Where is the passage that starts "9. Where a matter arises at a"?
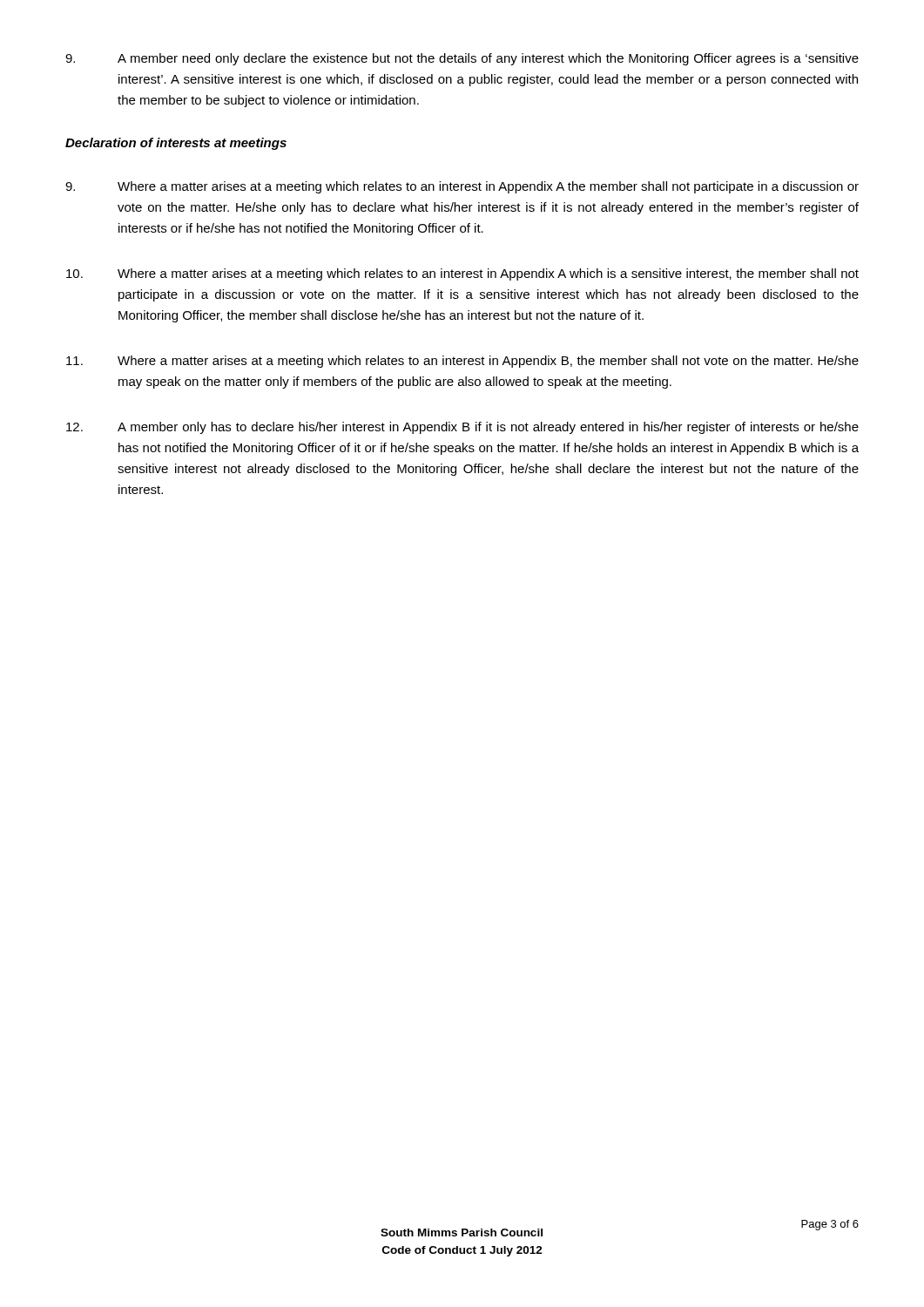 (462, 207)
